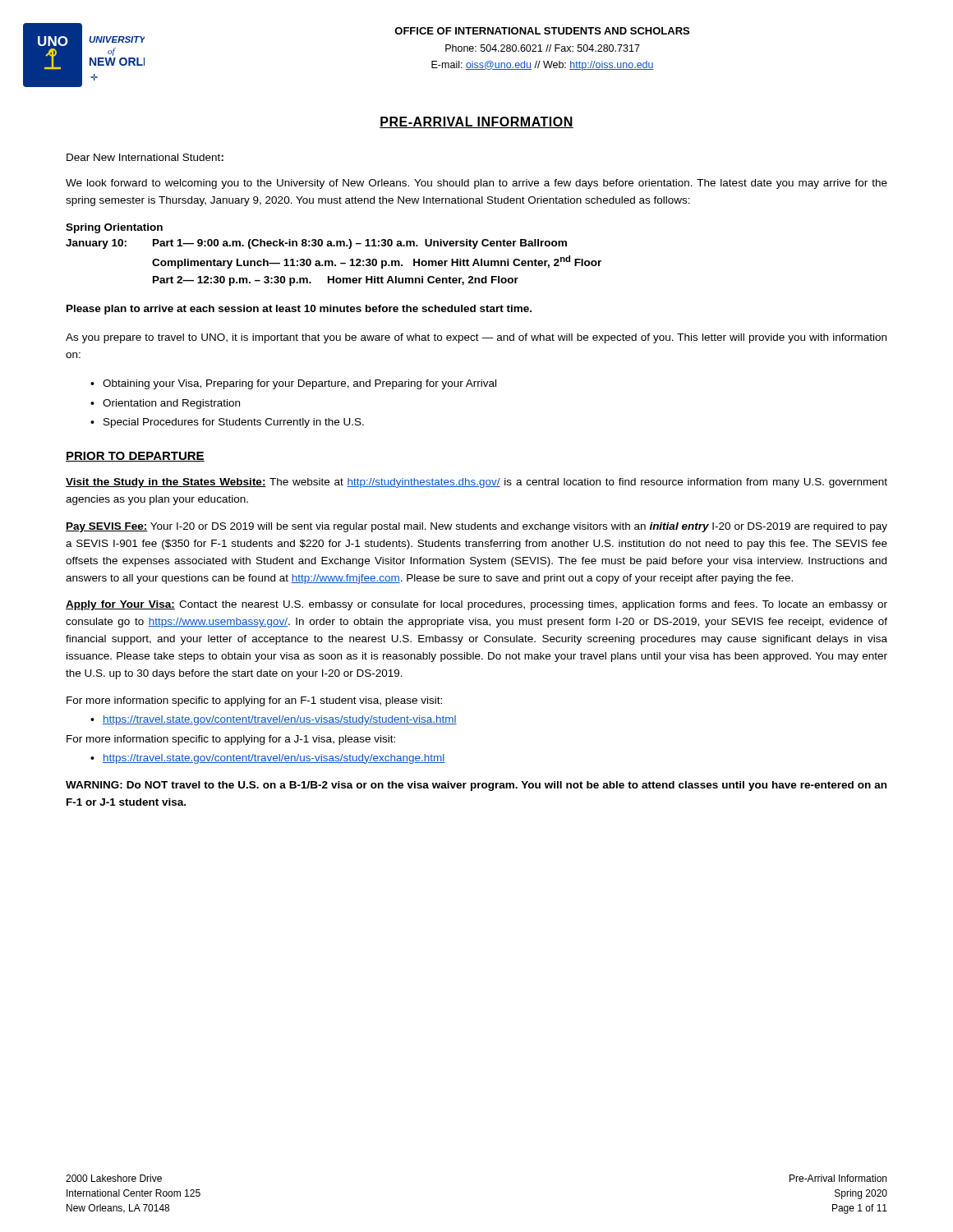Locate the block of text that opens with "Apply for Your Visa: Contact the"
Image resolution: width=953 pixels, height=1232 pixels.
tap(476, 639)
